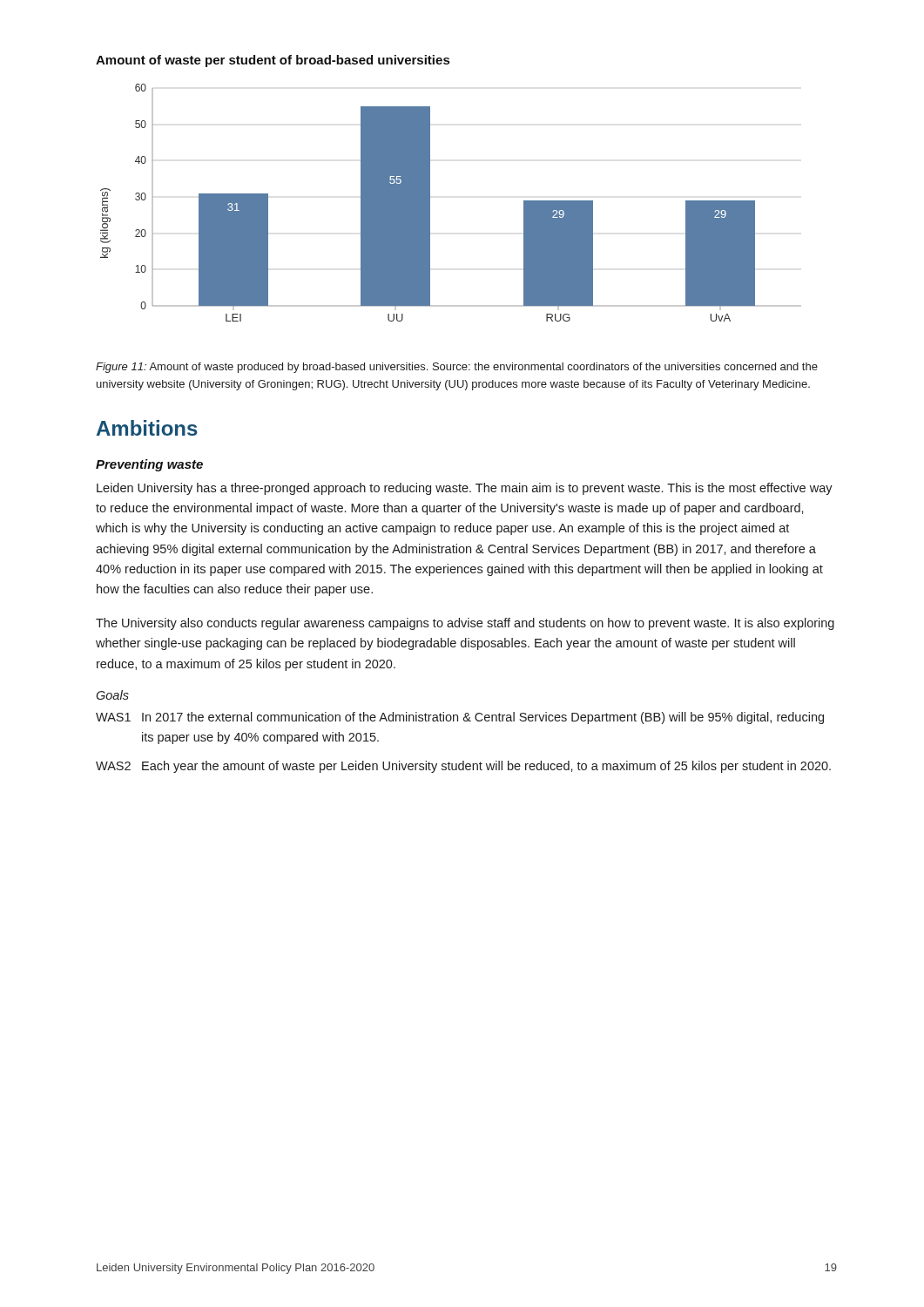Select the bar chart
The width and height of the screenshot is (924, 1307).
pos(466,214)
